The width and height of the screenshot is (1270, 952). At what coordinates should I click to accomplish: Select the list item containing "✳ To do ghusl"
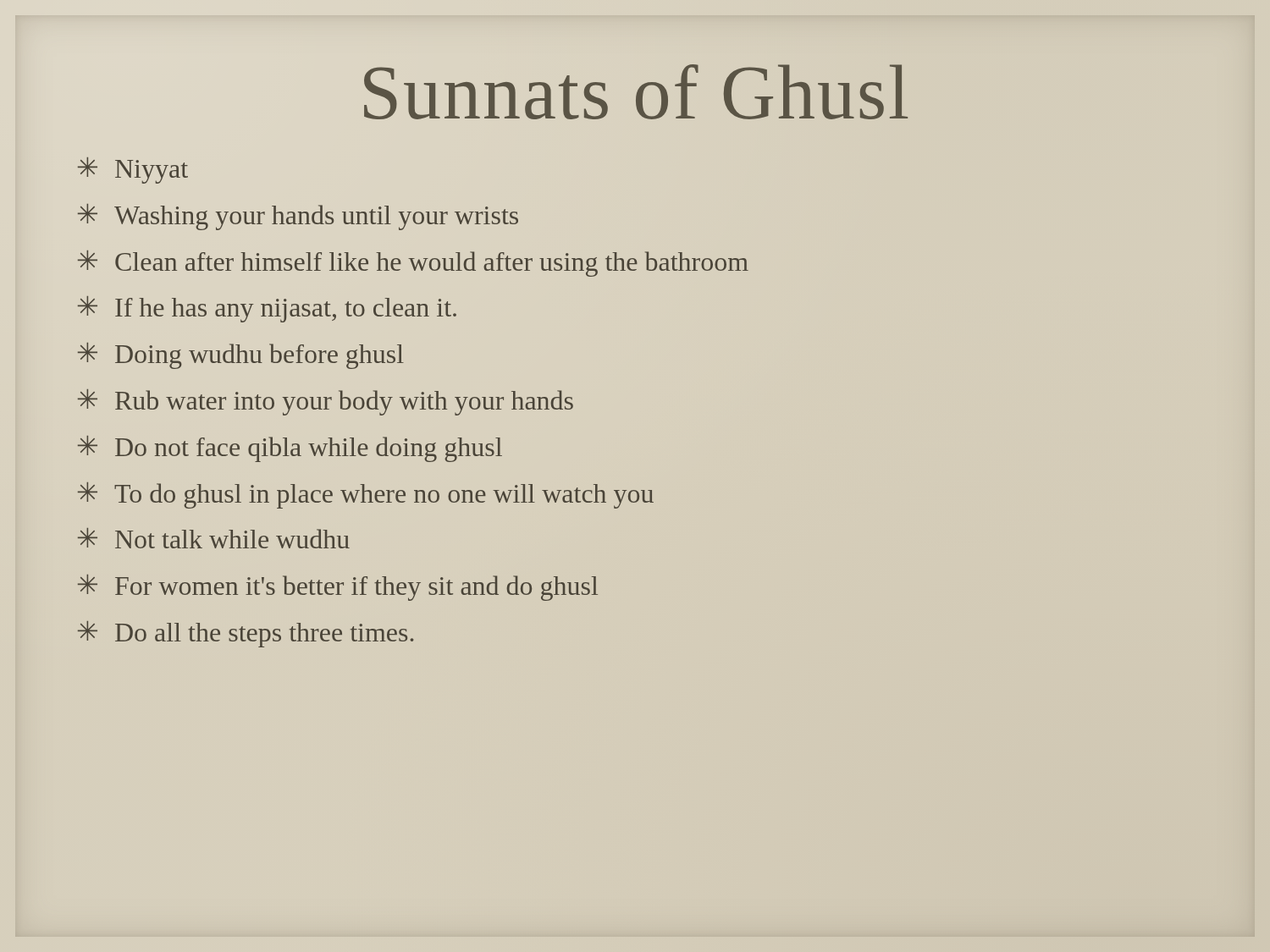click(x=365, y=492)
